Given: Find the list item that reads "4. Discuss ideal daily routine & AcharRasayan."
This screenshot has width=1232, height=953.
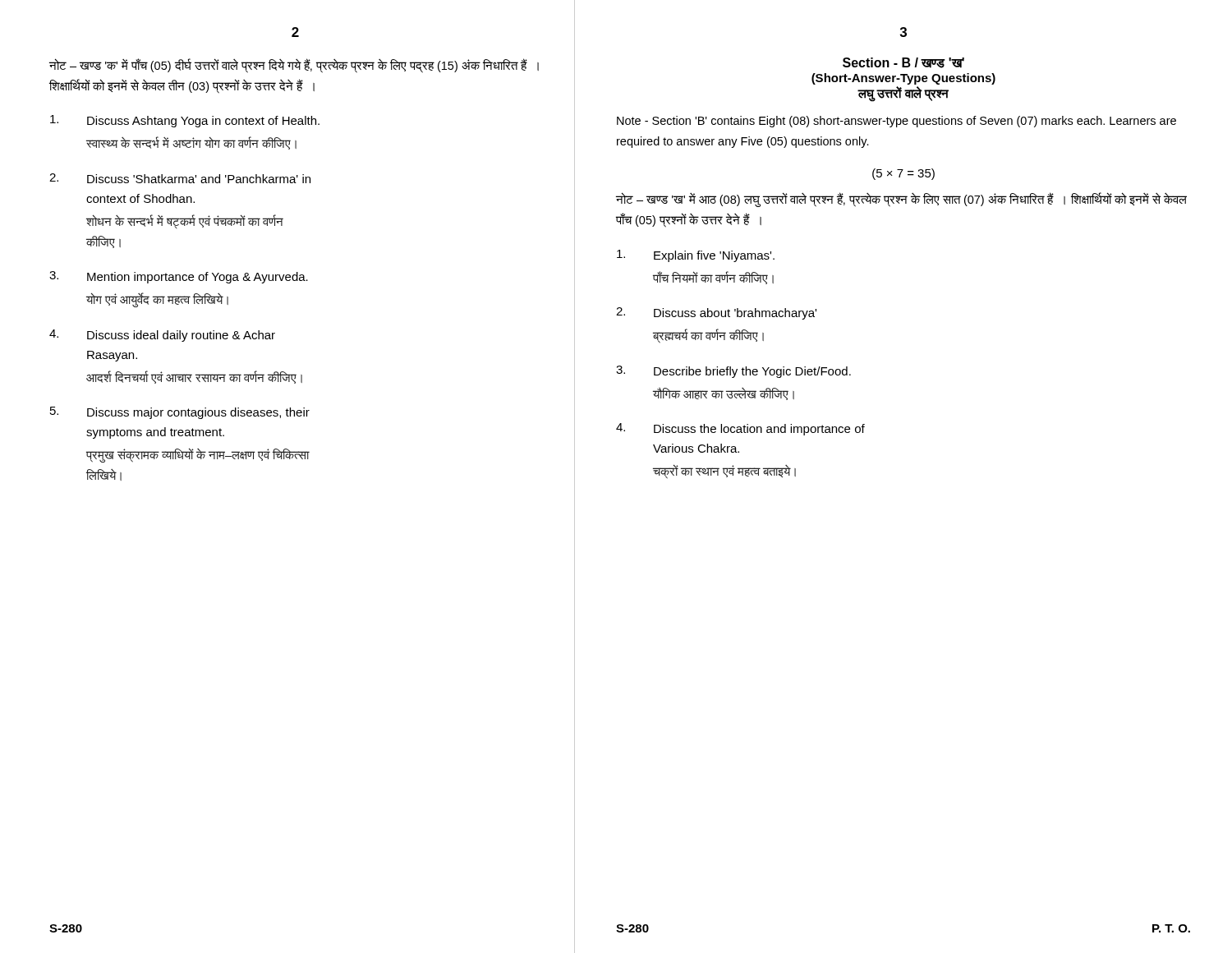Looking at the screenshot, I should click(x=162, y=336).
